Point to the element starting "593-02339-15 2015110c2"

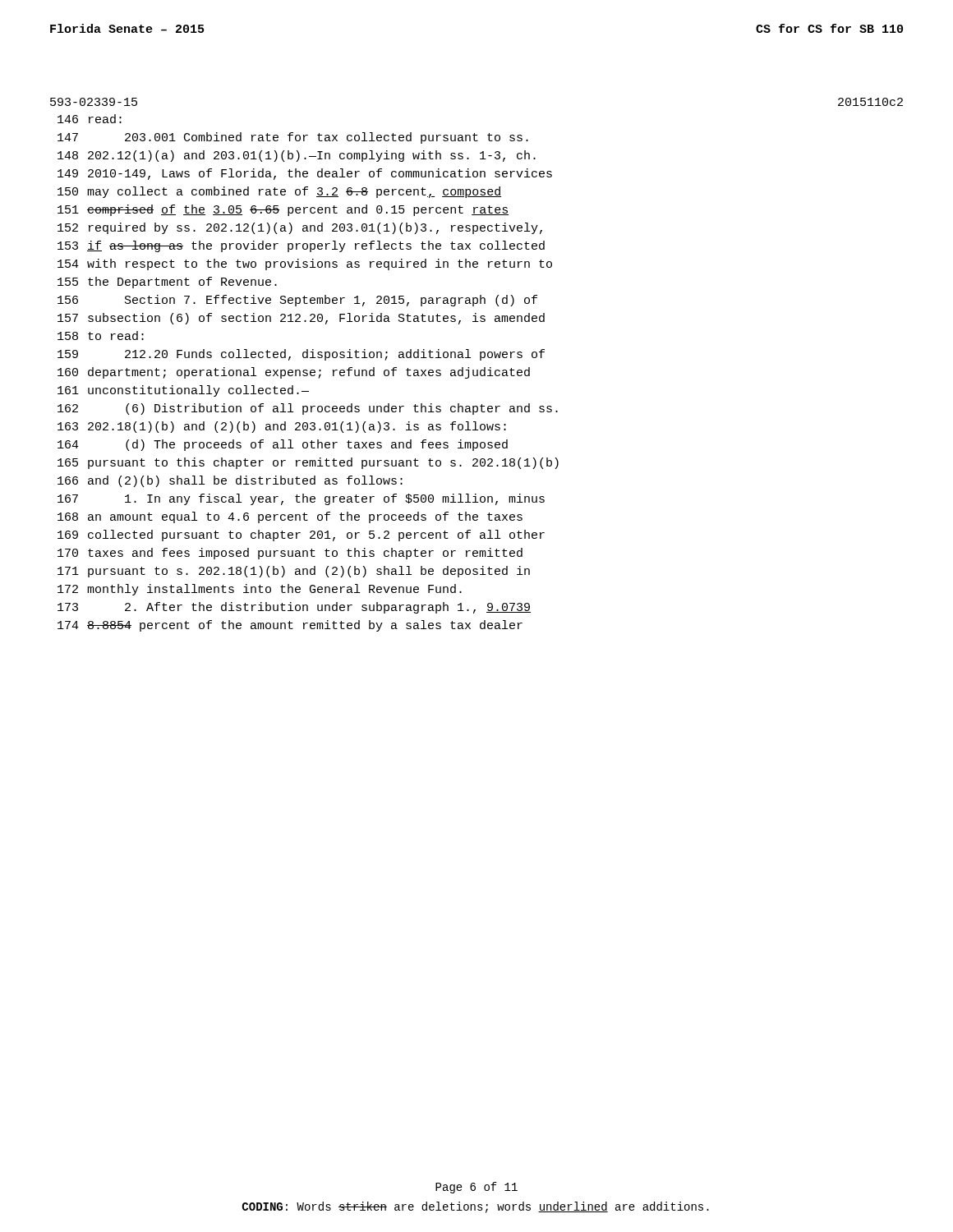point(90,102)
